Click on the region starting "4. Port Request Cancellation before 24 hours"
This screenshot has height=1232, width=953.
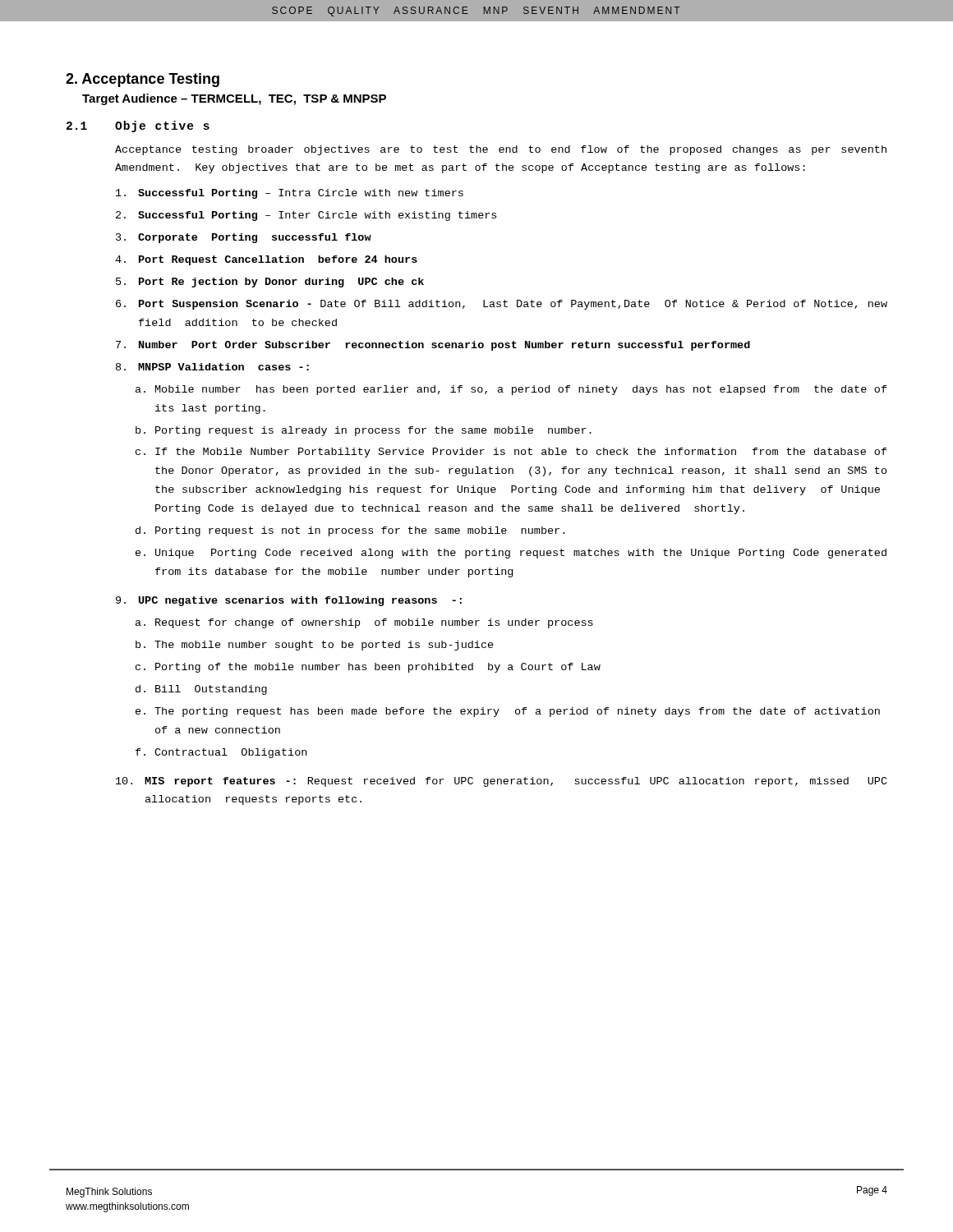pyautogui.click(x=266, y=260)
